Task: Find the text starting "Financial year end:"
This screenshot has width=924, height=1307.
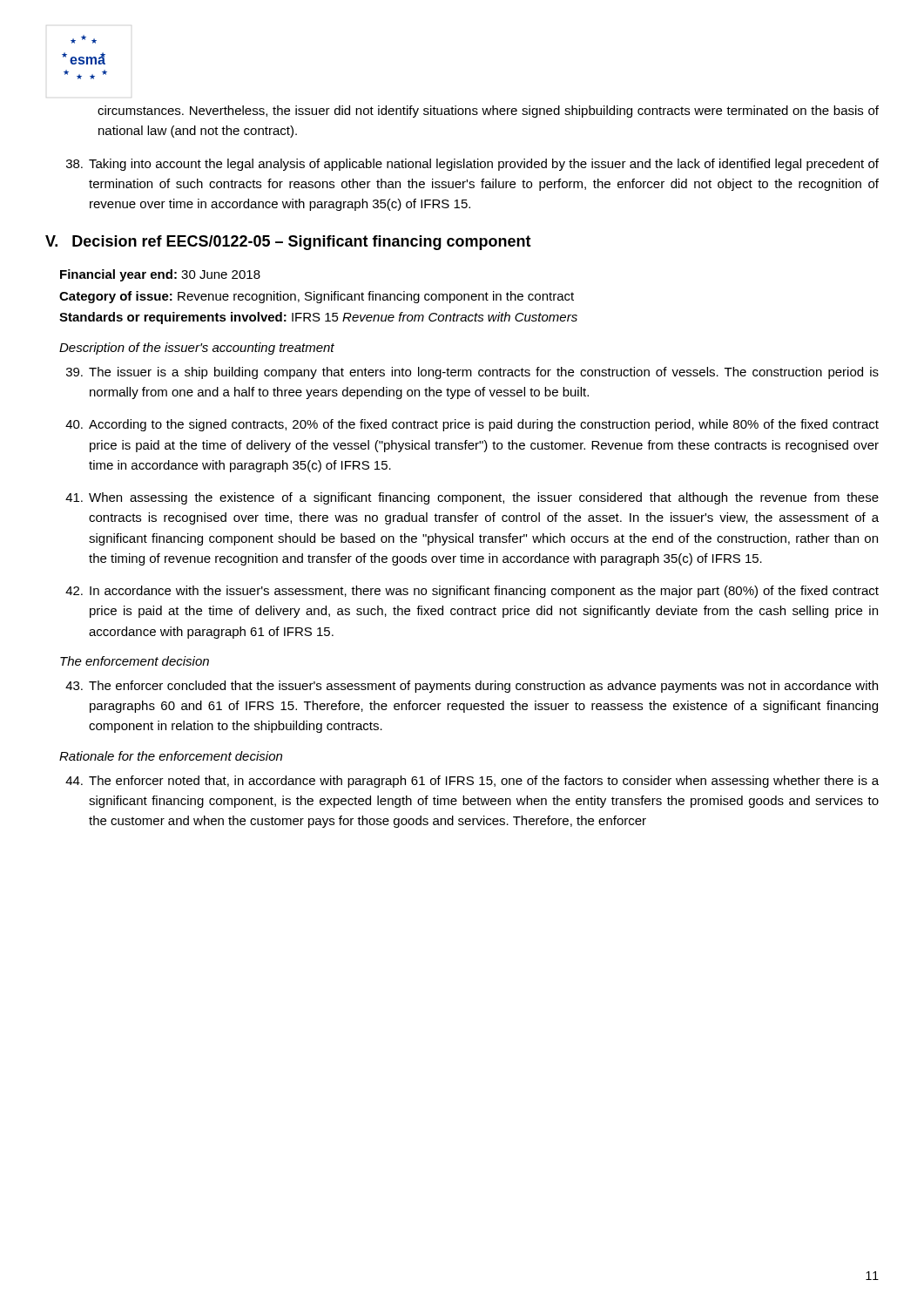Action: pyautogui.click(x=469, y=296)
